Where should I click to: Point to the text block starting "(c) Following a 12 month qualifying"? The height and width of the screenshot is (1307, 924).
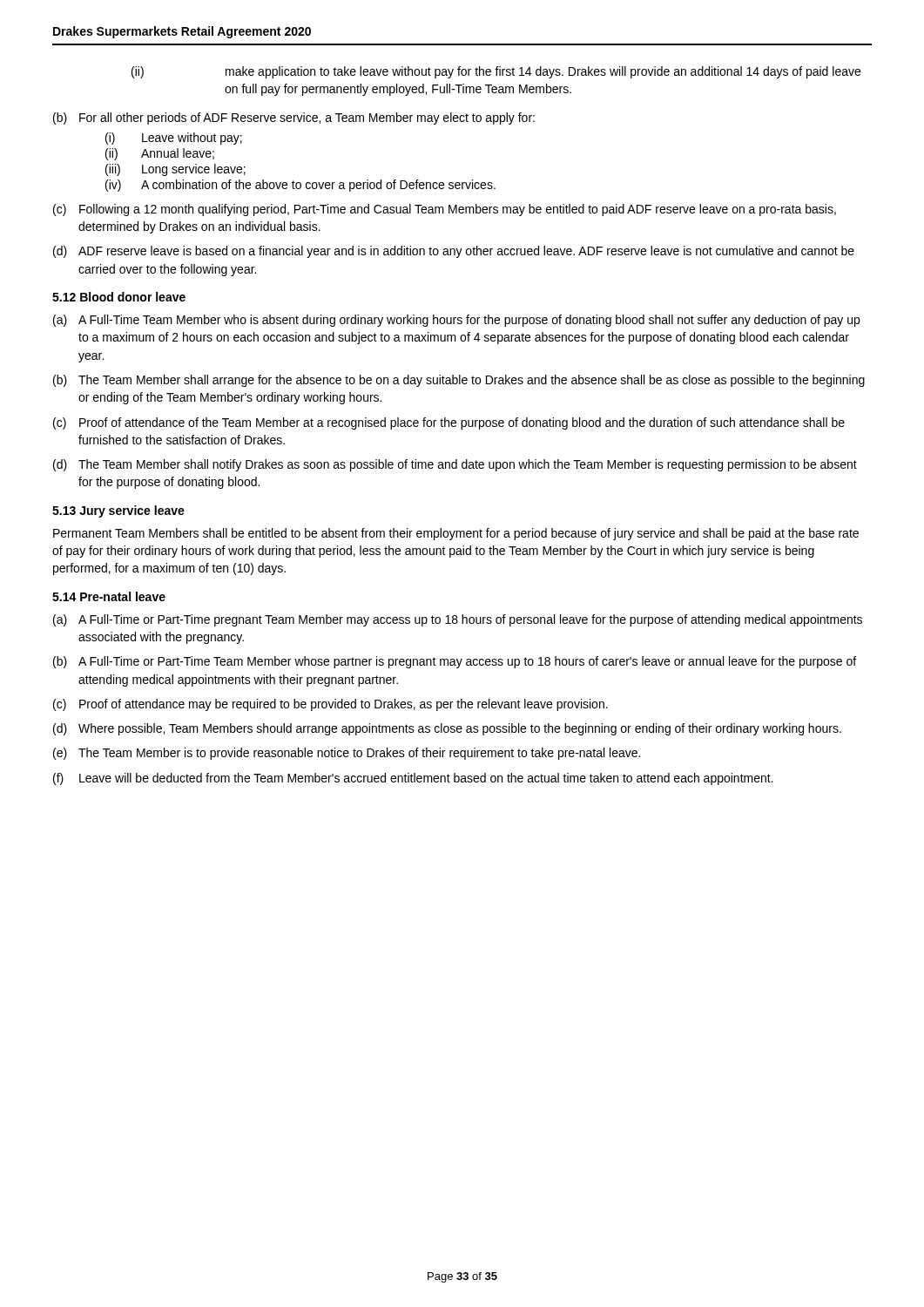(x=462, y=218)
